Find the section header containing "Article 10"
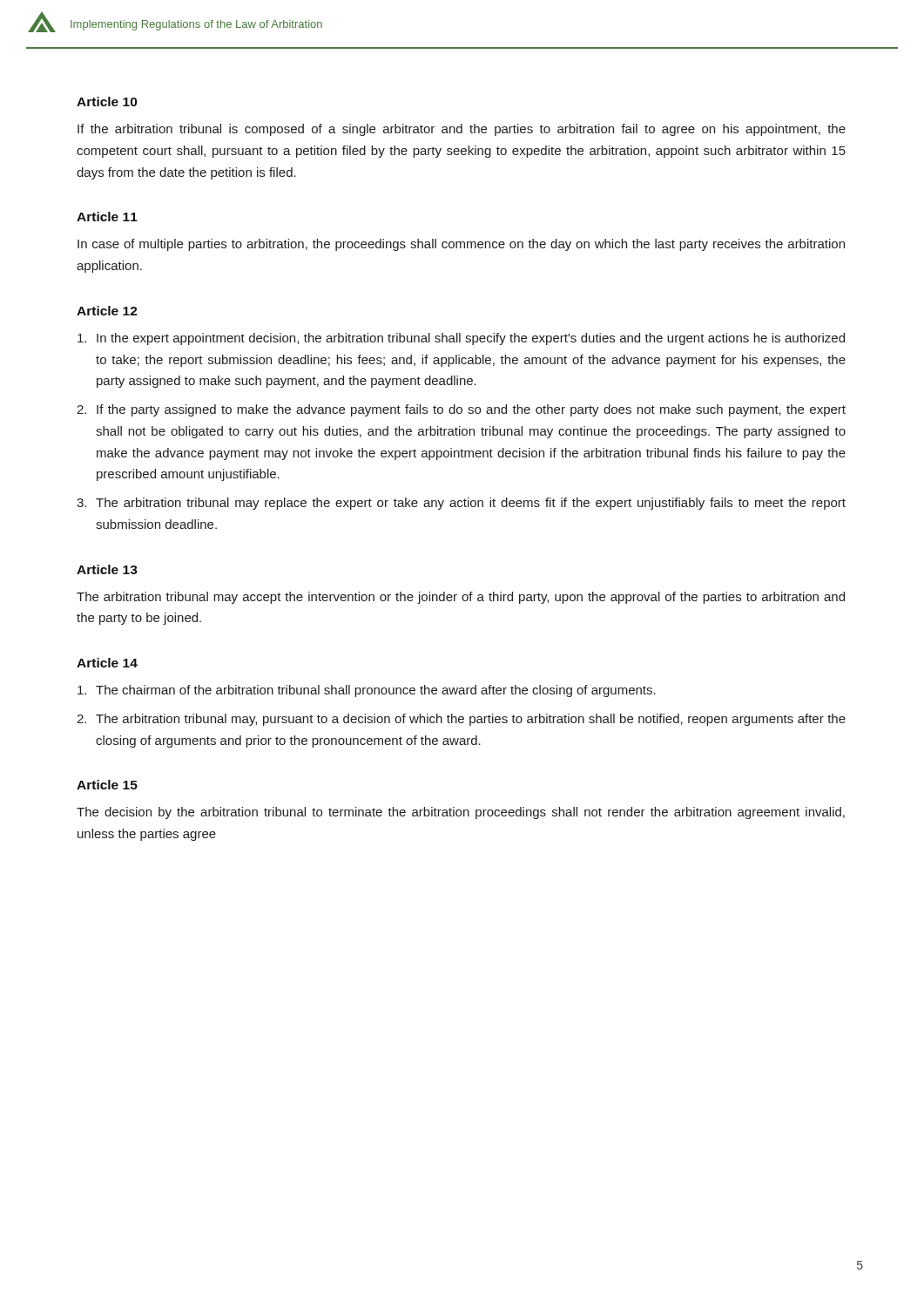 (107, 101)
